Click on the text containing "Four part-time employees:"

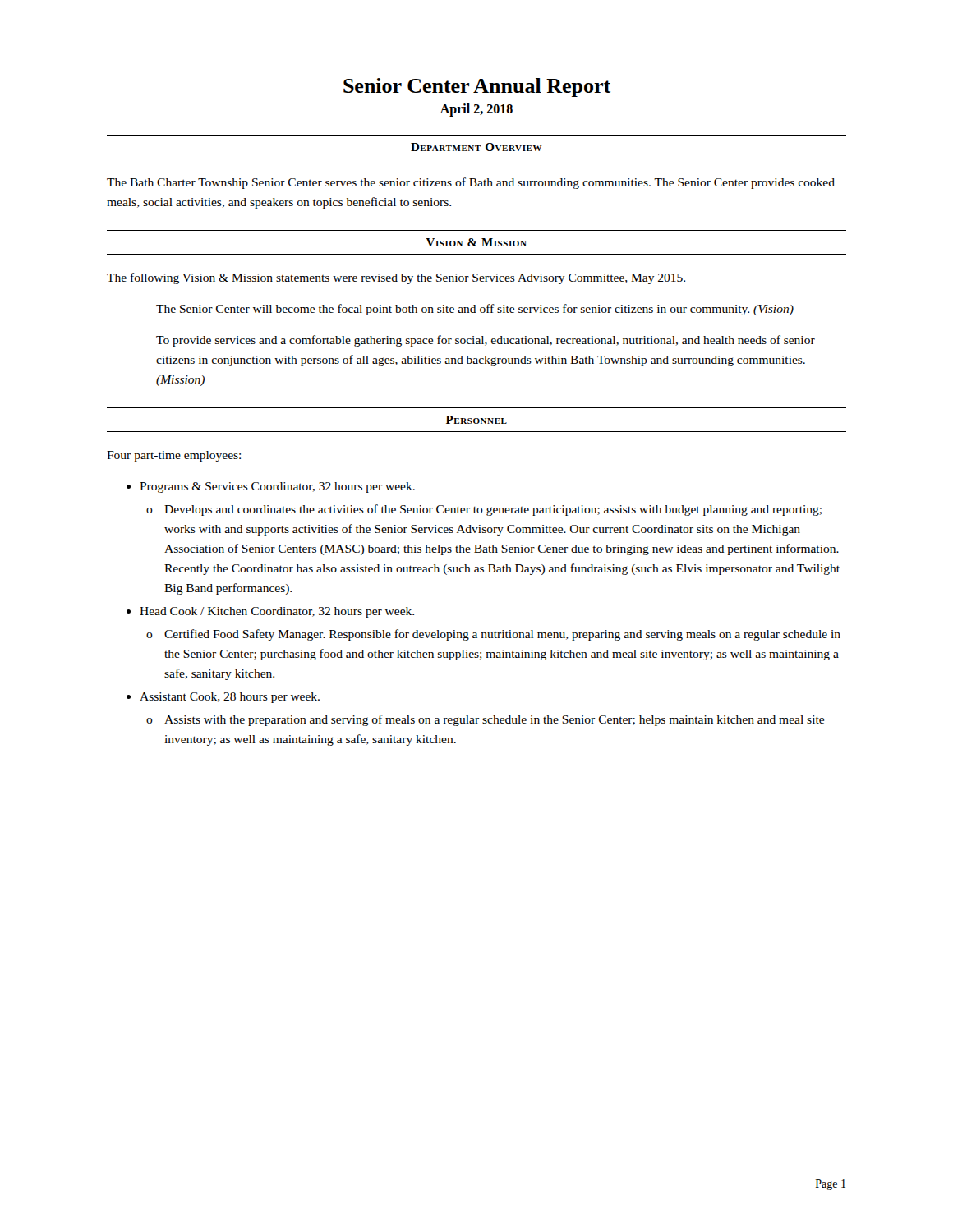[x=174, y=455]
